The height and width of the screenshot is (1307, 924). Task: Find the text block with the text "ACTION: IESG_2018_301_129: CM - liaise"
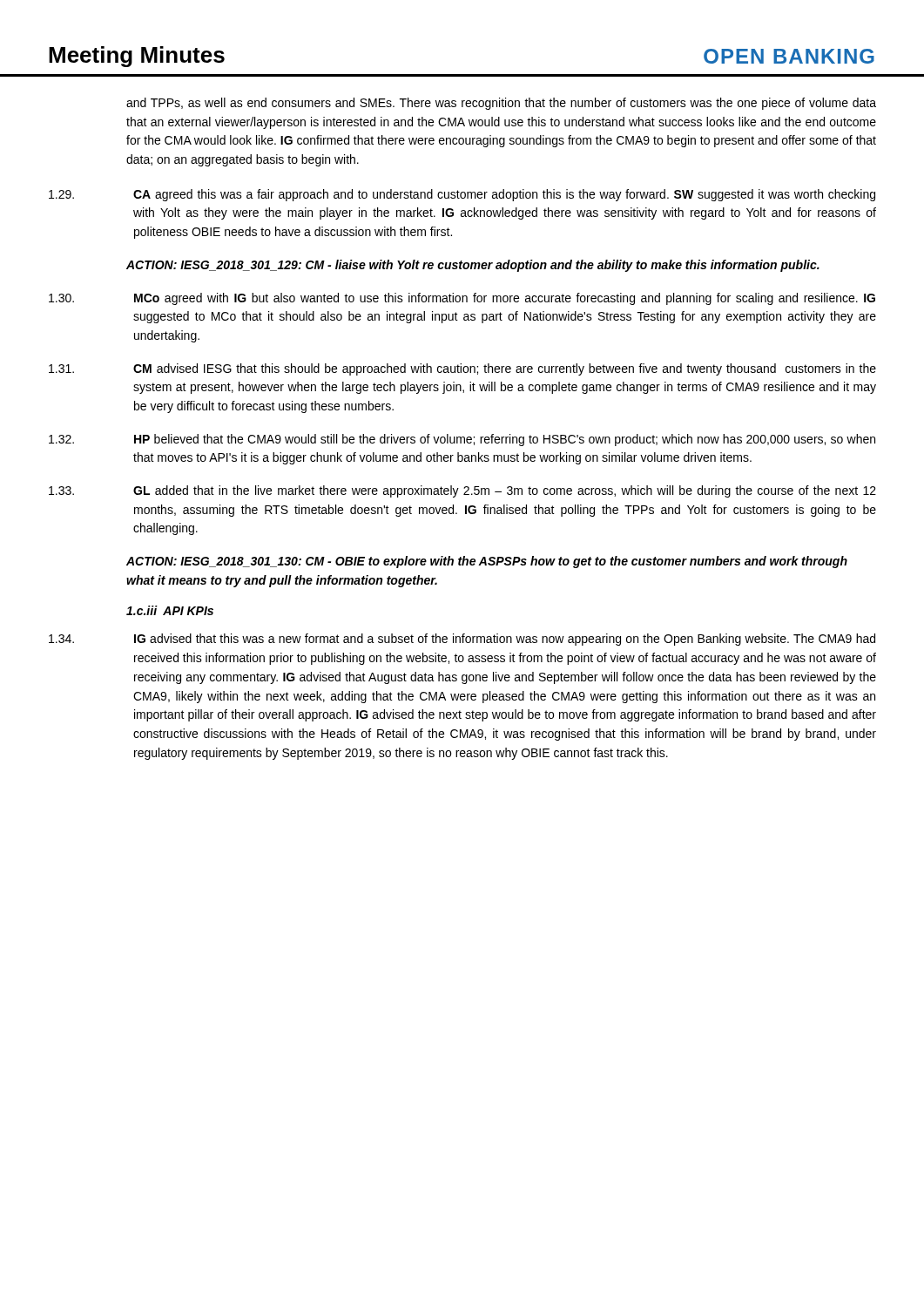coord(501,265)
